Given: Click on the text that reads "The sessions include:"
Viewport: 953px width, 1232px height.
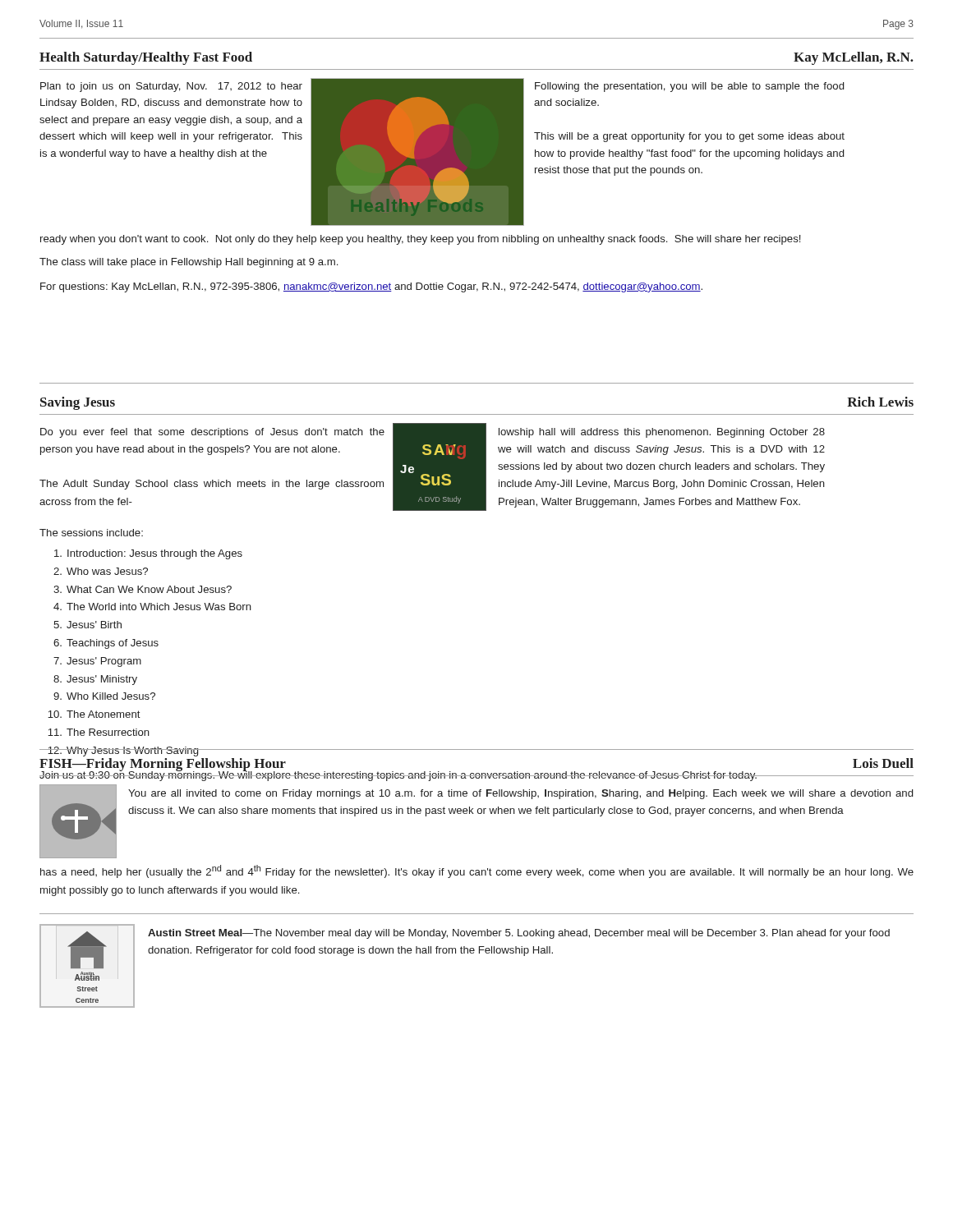Looking at the screenshot, I should click(92, 533).
